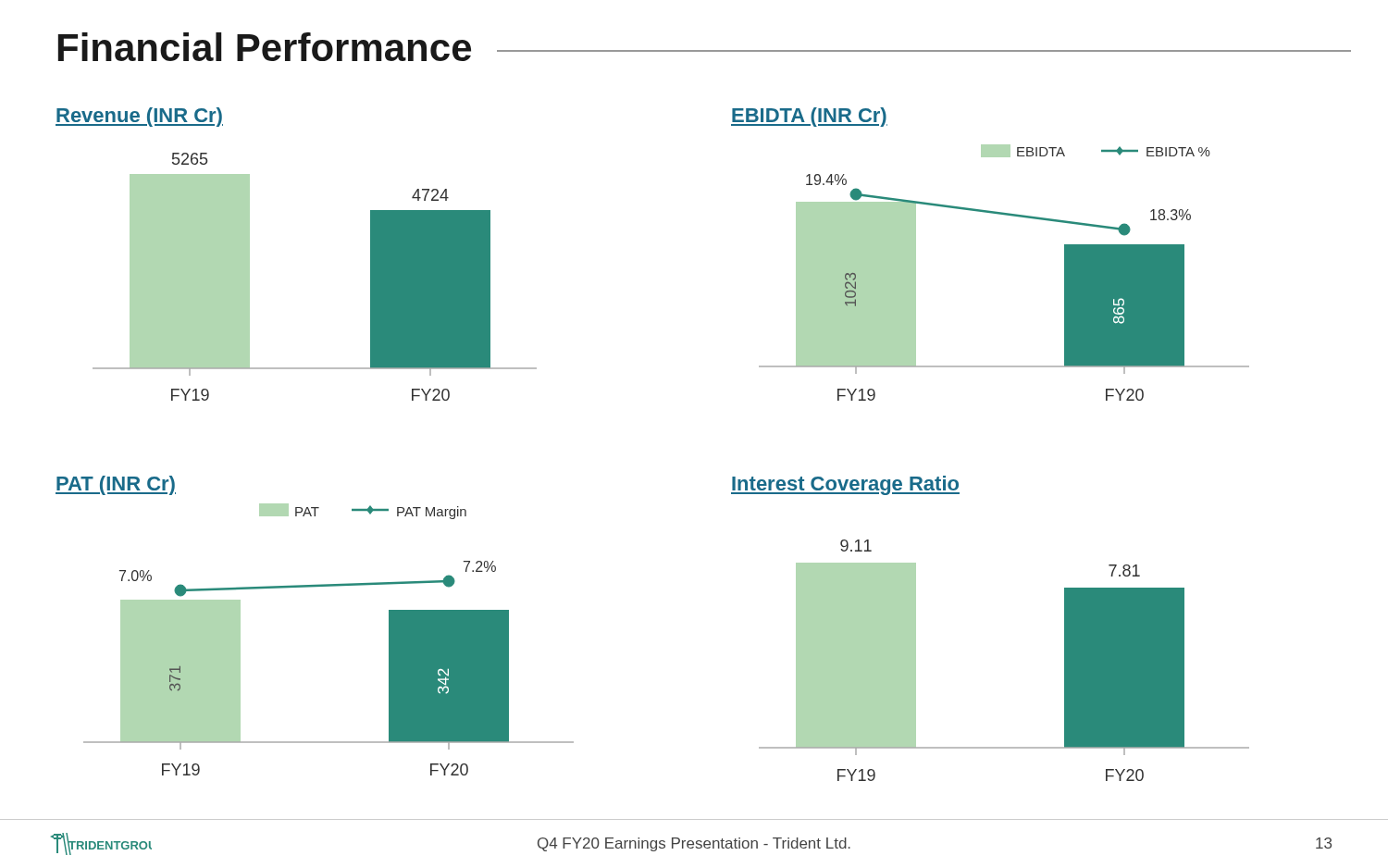Where does it say "Interest Coverage Ratio"?
The height and width of the screenshot is (868, 1388).
845,484
